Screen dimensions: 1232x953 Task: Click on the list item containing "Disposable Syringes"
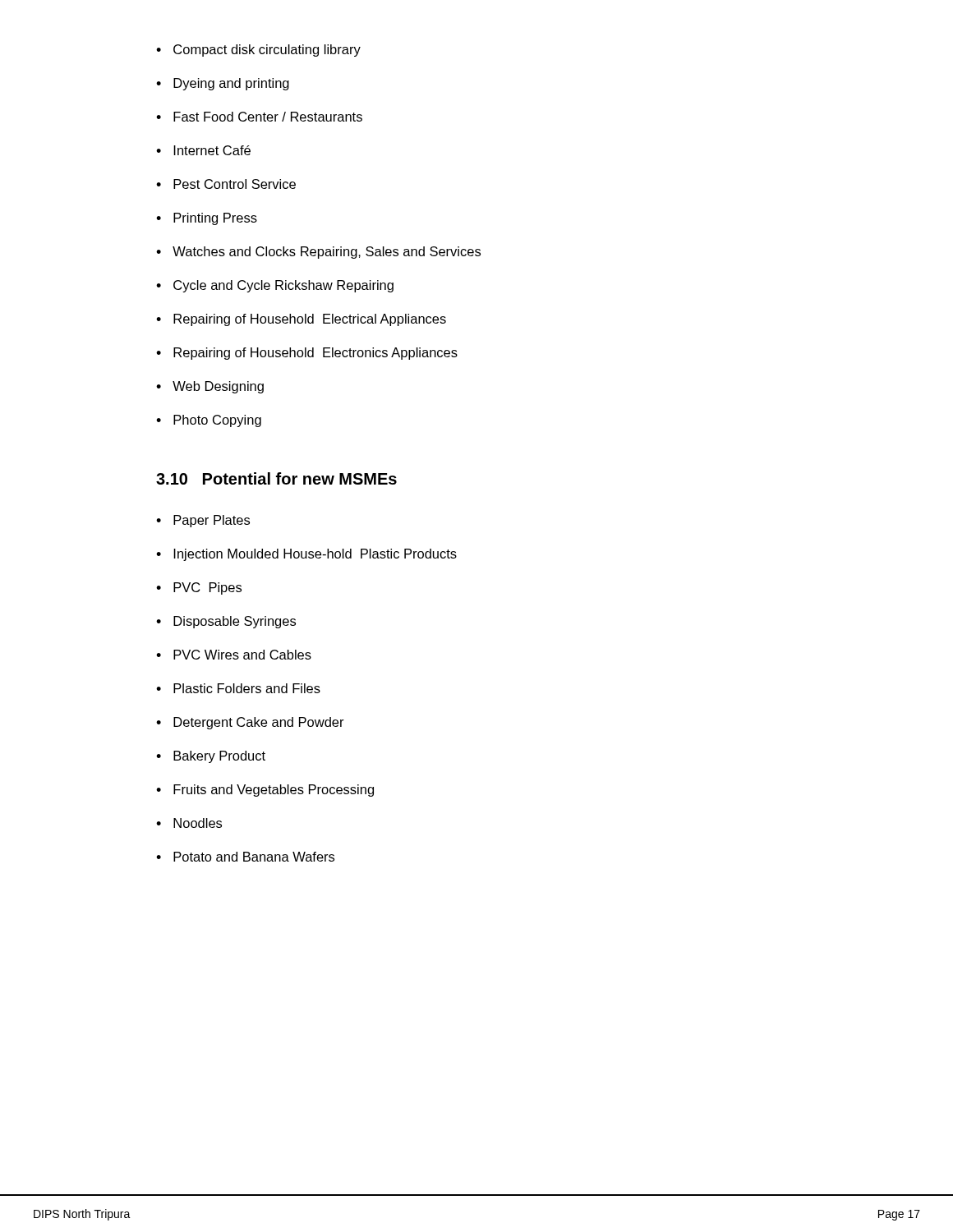coord(226,622)
